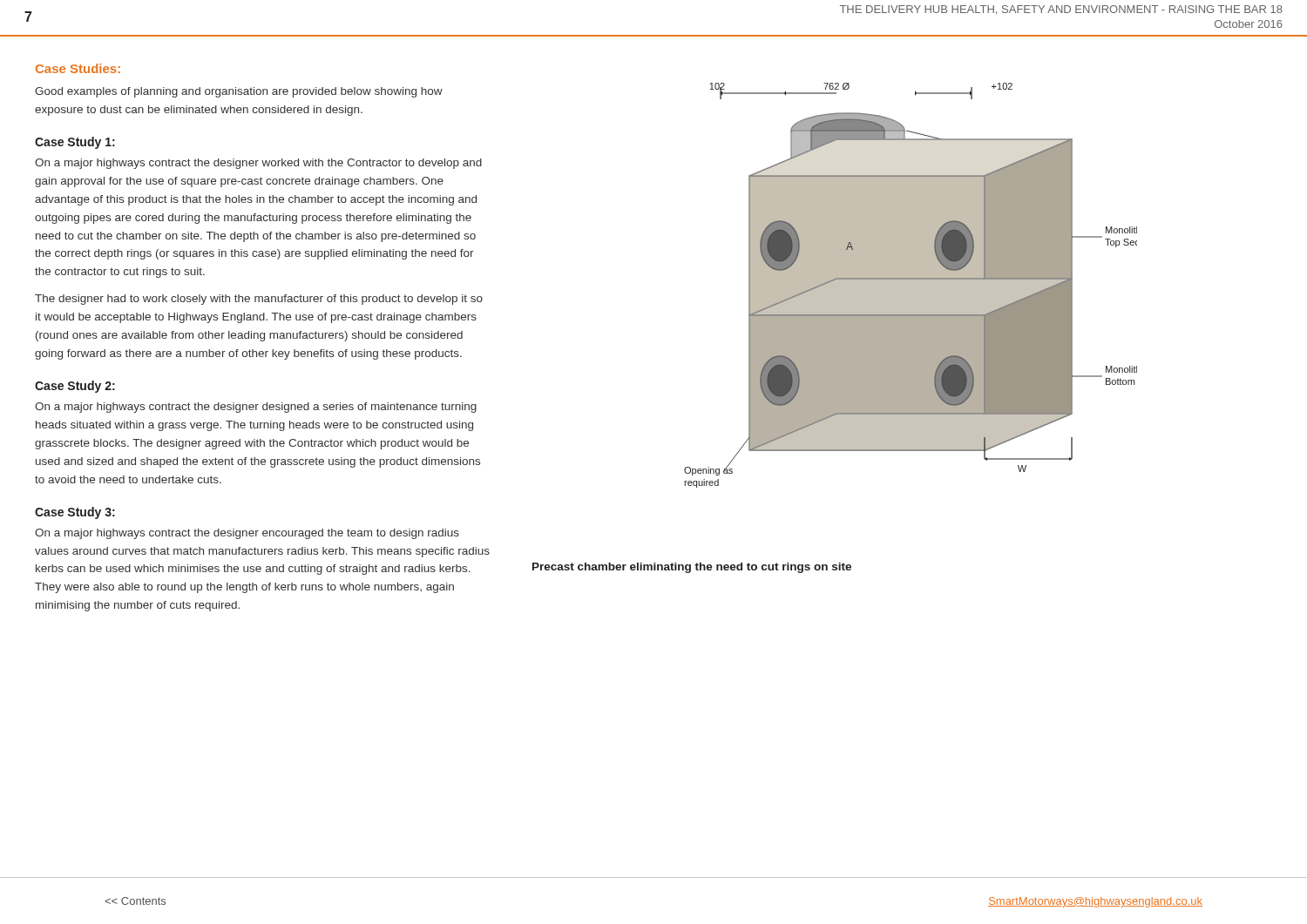Navigate to the text block starting "Good examples of"
This screenshot has width=1307, height=924.
click(x=239, y=100)
